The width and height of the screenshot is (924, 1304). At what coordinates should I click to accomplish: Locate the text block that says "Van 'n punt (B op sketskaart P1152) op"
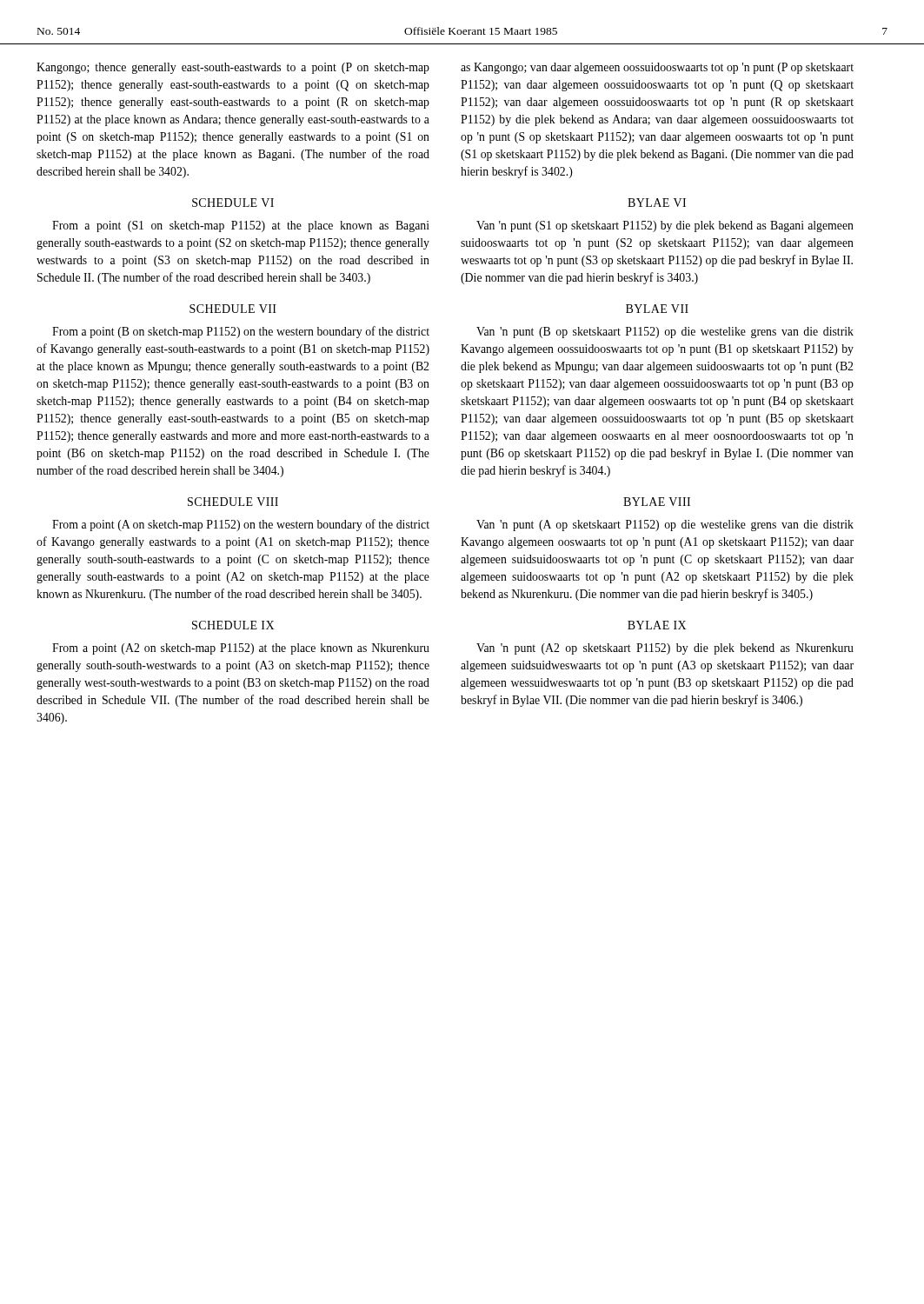click(657, 402)
